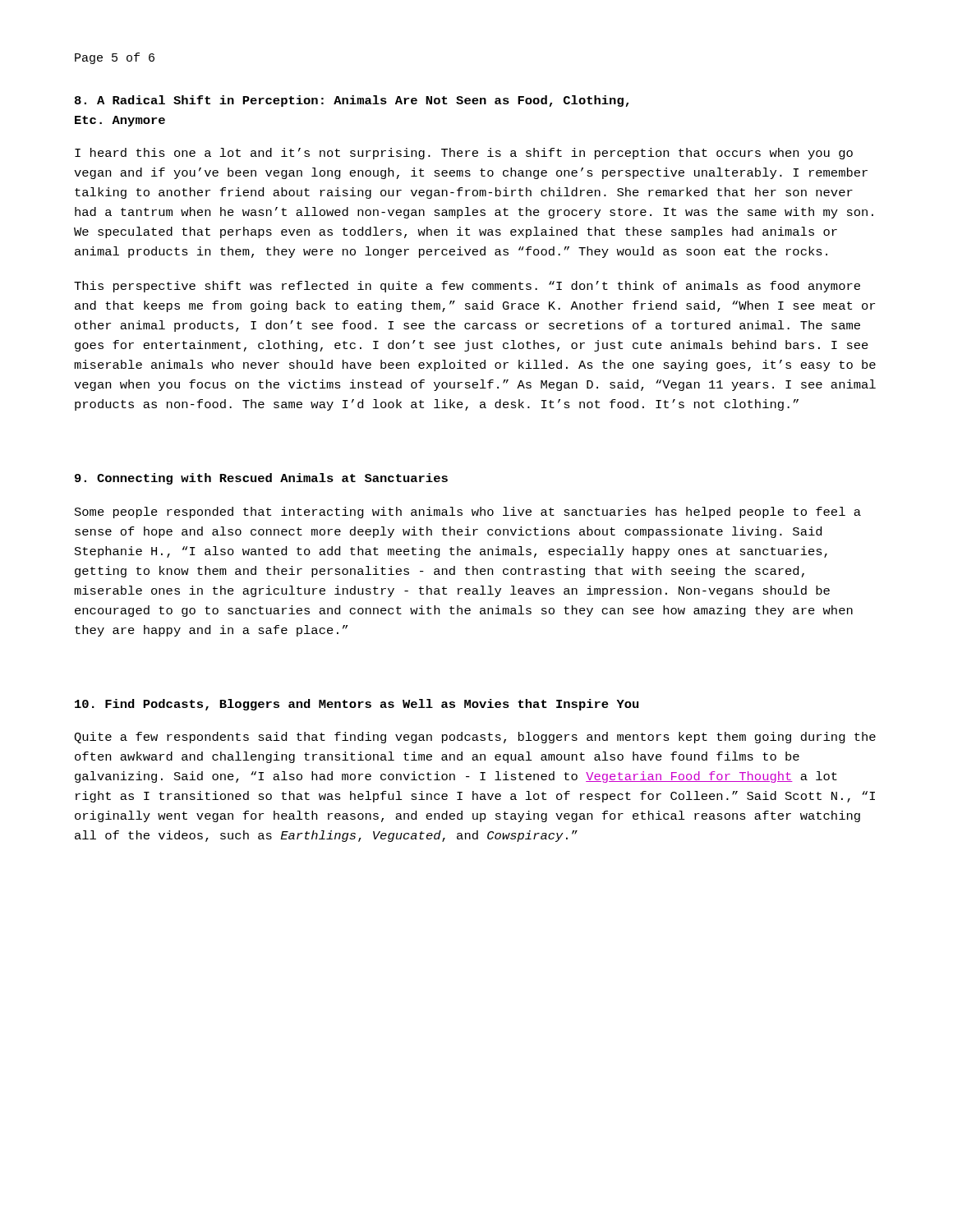Where is the section header that starts "9. Connecting with Rescued Animals at"?
The width and height of the screenshot is (953, 1232).
[261, 479]
